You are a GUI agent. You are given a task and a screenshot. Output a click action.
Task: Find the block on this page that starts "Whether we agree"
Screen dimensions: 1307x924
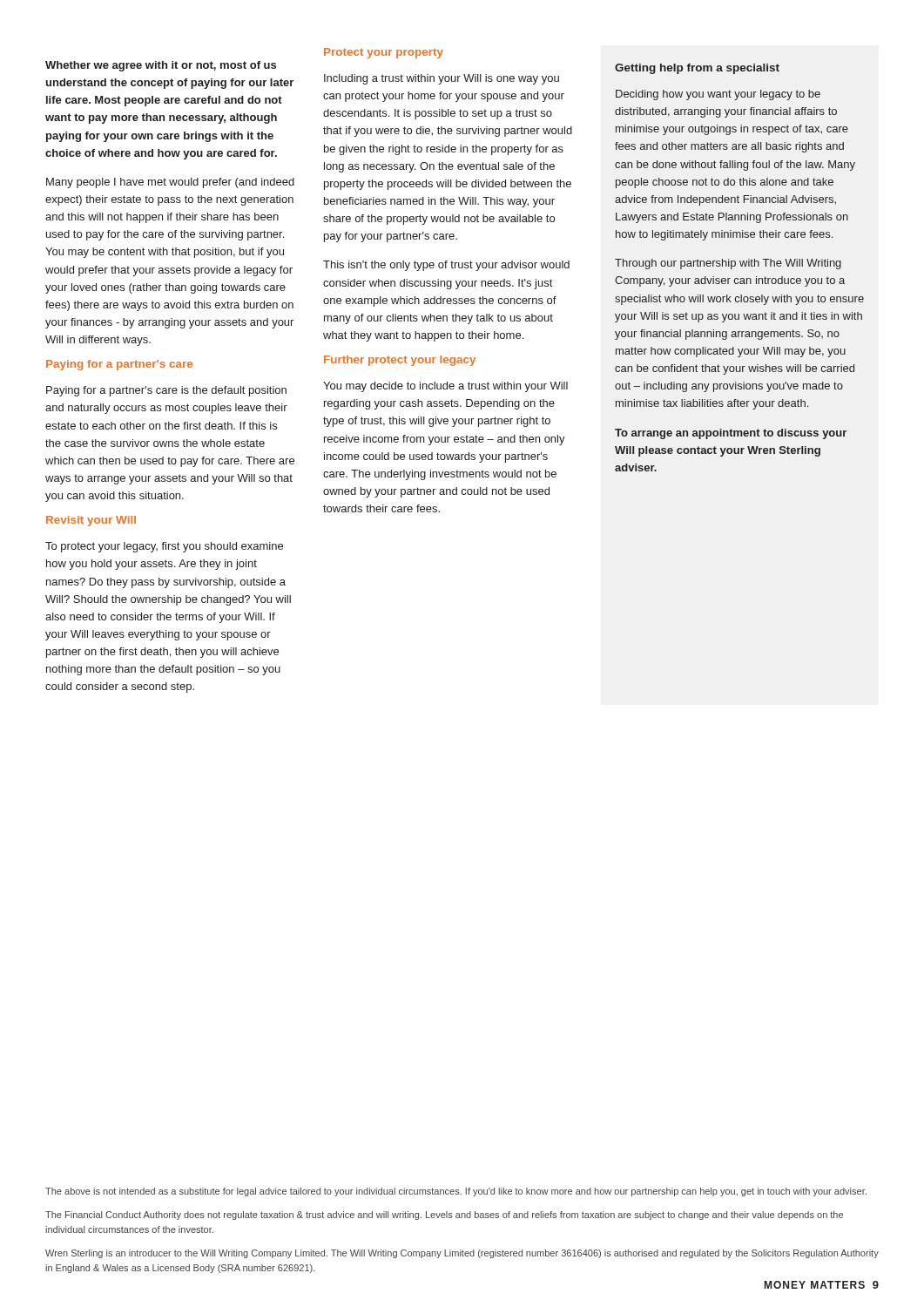point(170,109)
